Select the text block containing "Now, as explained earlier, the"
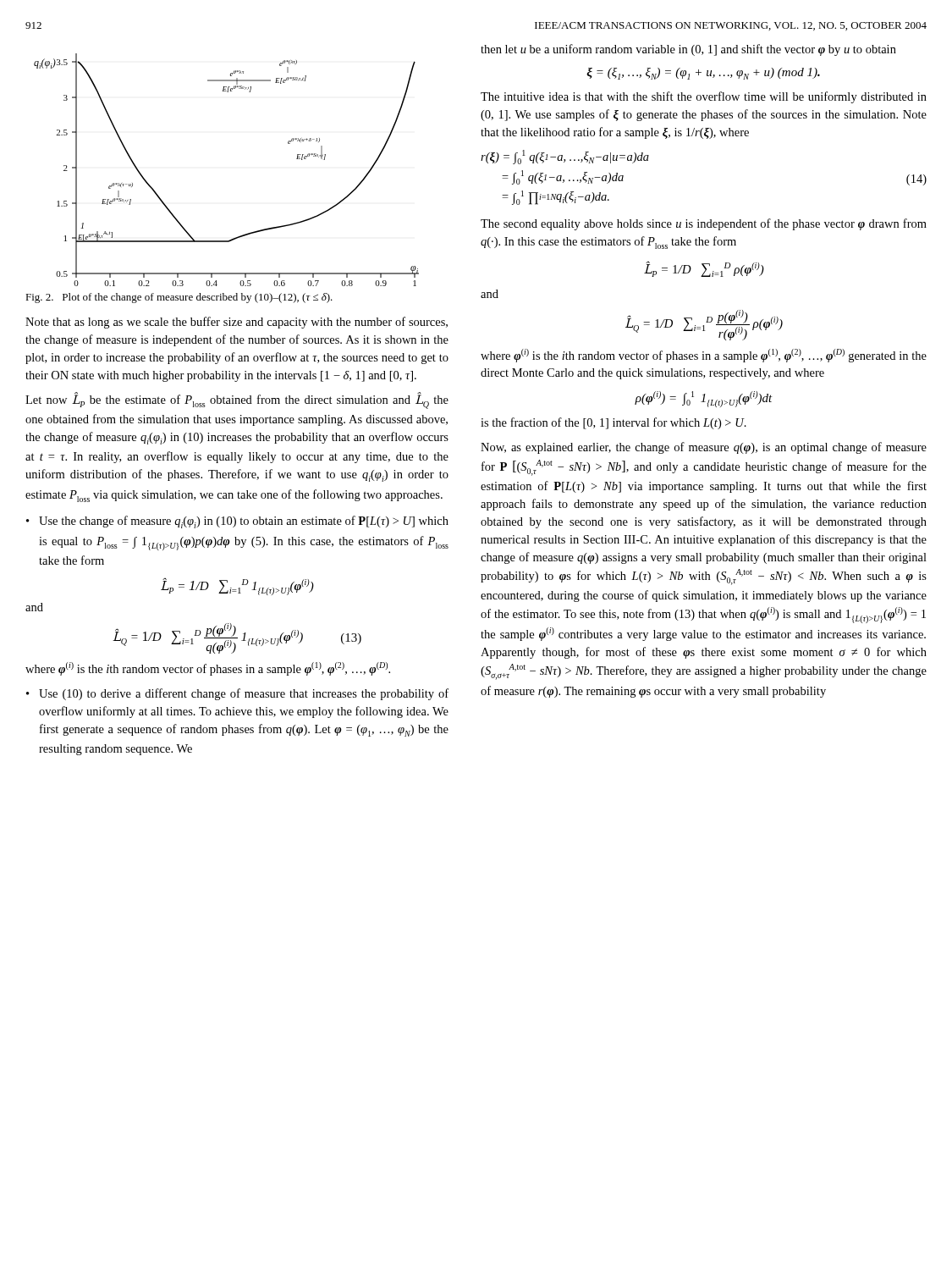Viewport: 952px width, 1270px height. coord(704,569)
